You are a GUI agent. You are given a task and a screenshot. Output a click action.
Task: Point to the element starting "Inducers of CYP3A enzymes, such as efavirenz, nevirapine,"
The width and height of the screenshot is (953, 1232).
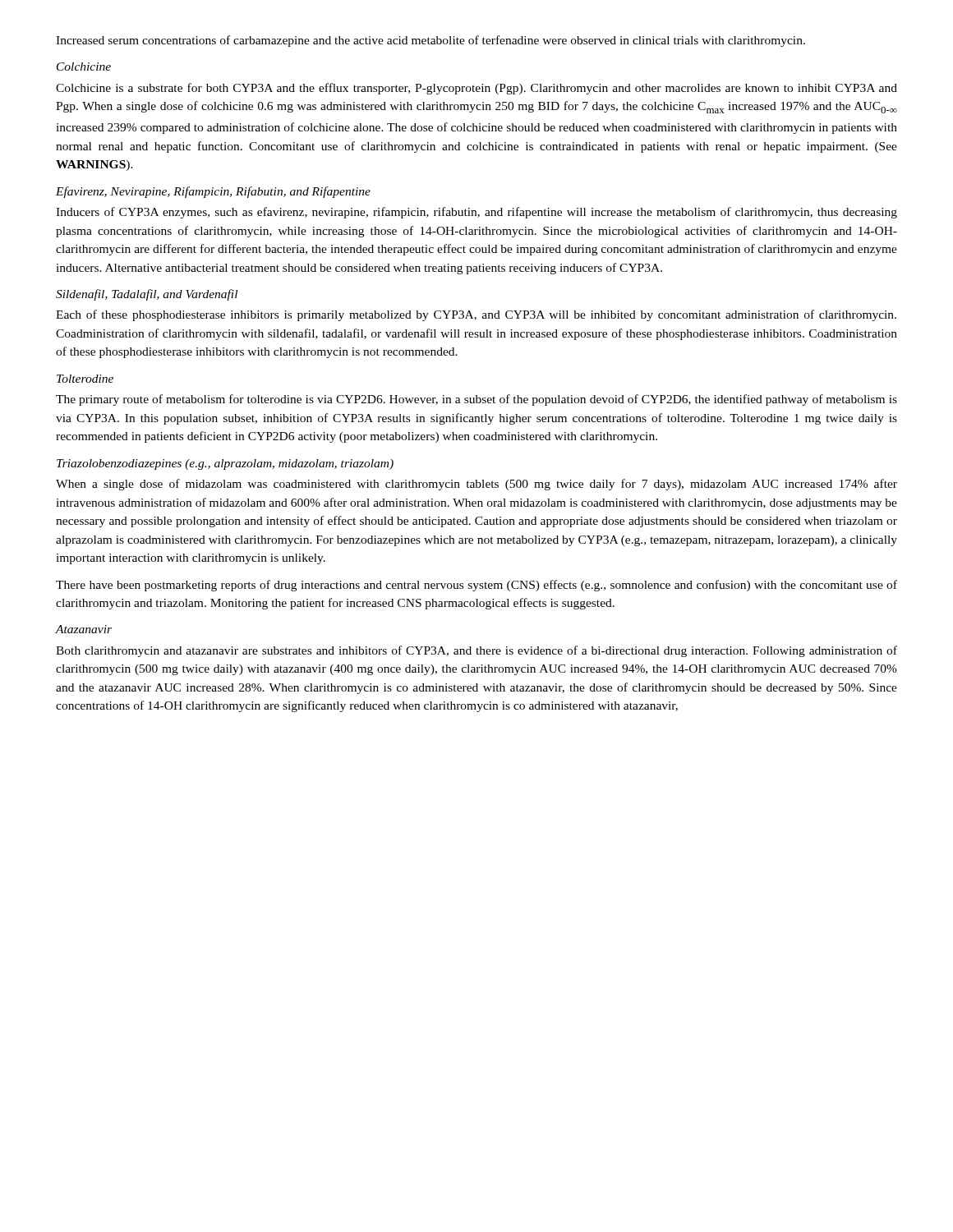(476, 240)
